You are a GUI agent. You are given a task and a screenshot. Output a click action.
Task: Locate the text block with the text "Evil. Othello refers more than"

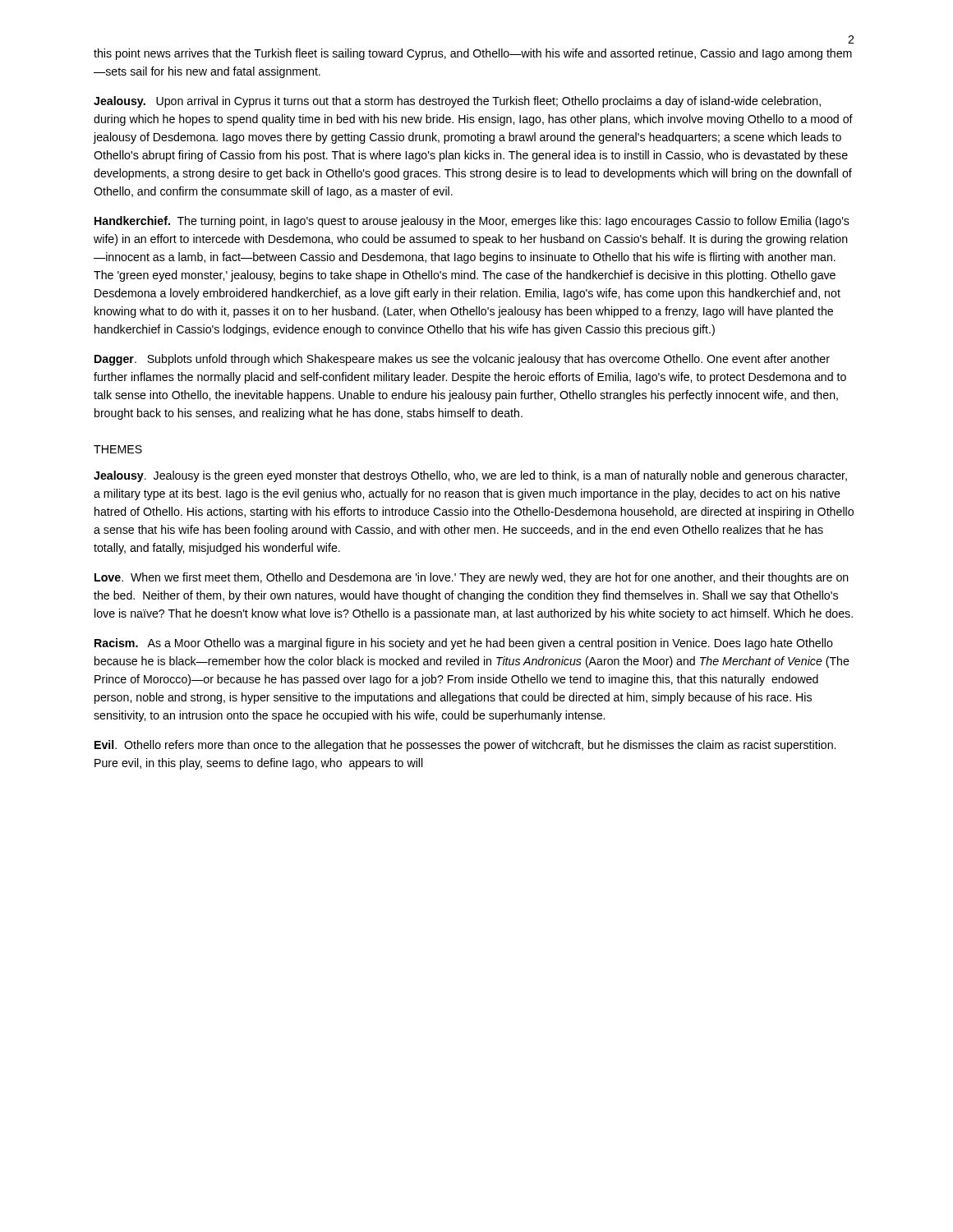coord(465,754)
